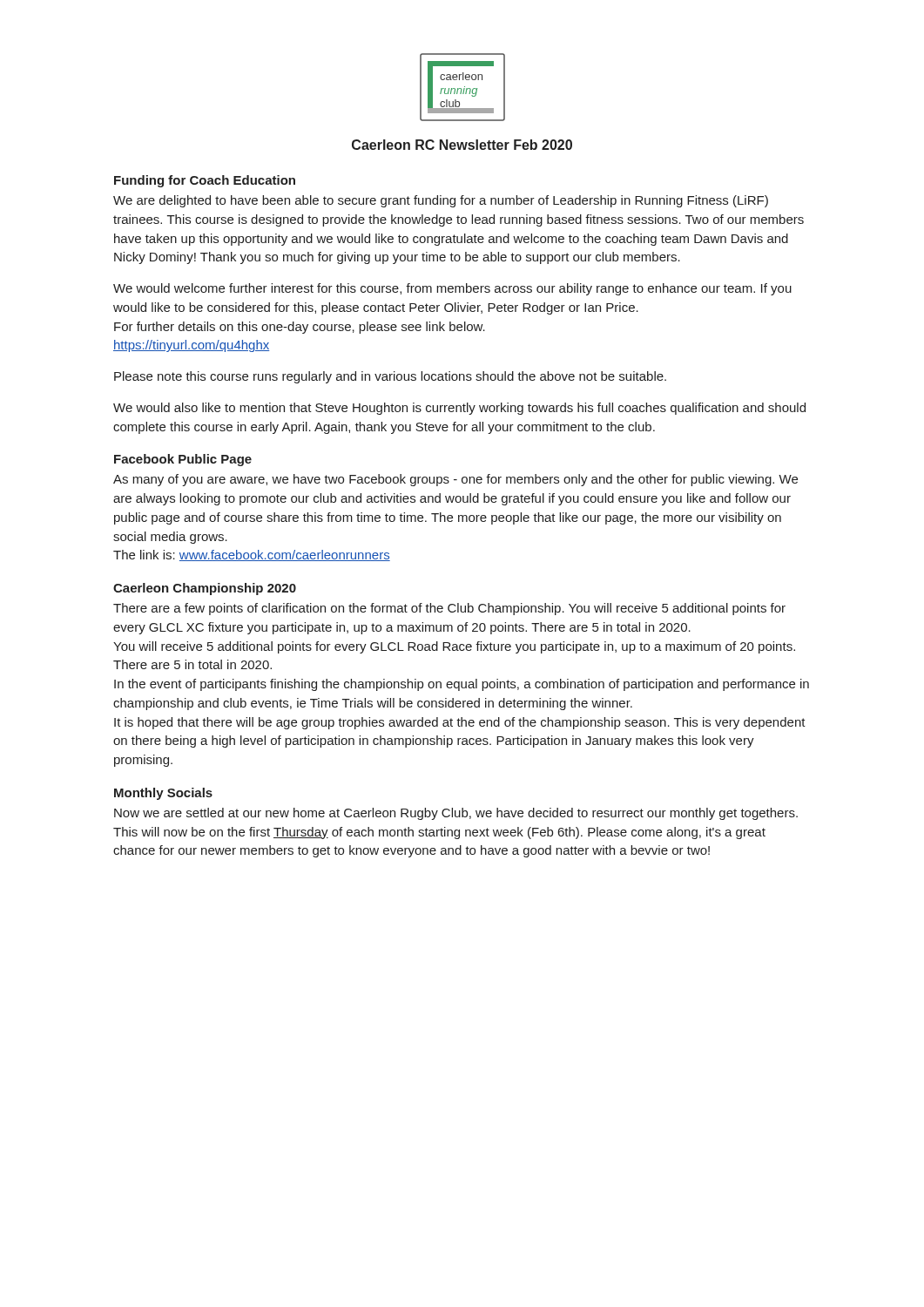Point to the text starting "Facebook Public Page"

183,459
